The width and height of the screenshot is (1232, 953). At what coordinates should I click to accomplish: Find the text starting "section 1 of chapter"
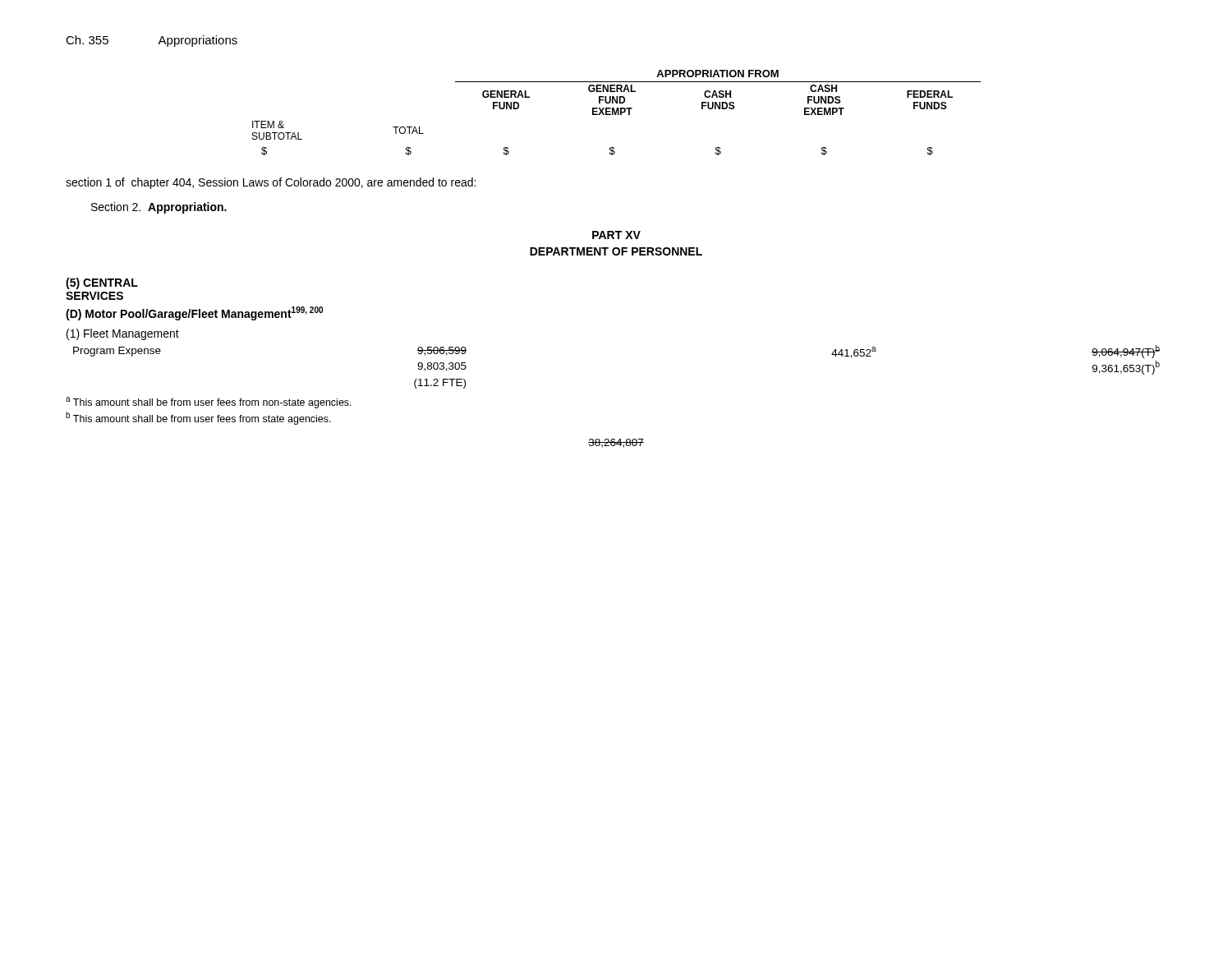point(271,182)
